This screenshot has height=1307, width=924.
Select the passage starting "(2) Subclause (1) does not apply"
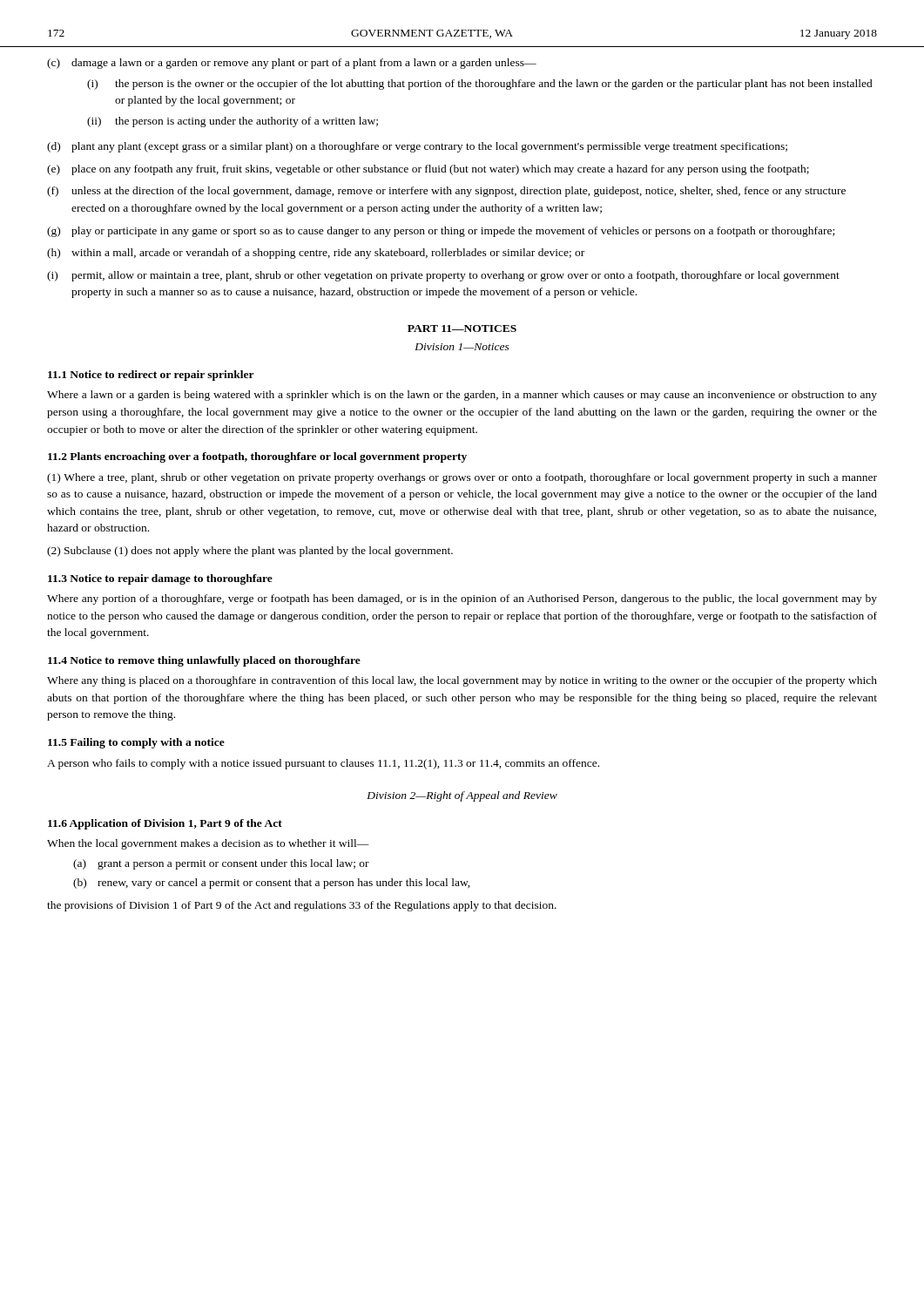pyautogui.click(x=250, y=550)
